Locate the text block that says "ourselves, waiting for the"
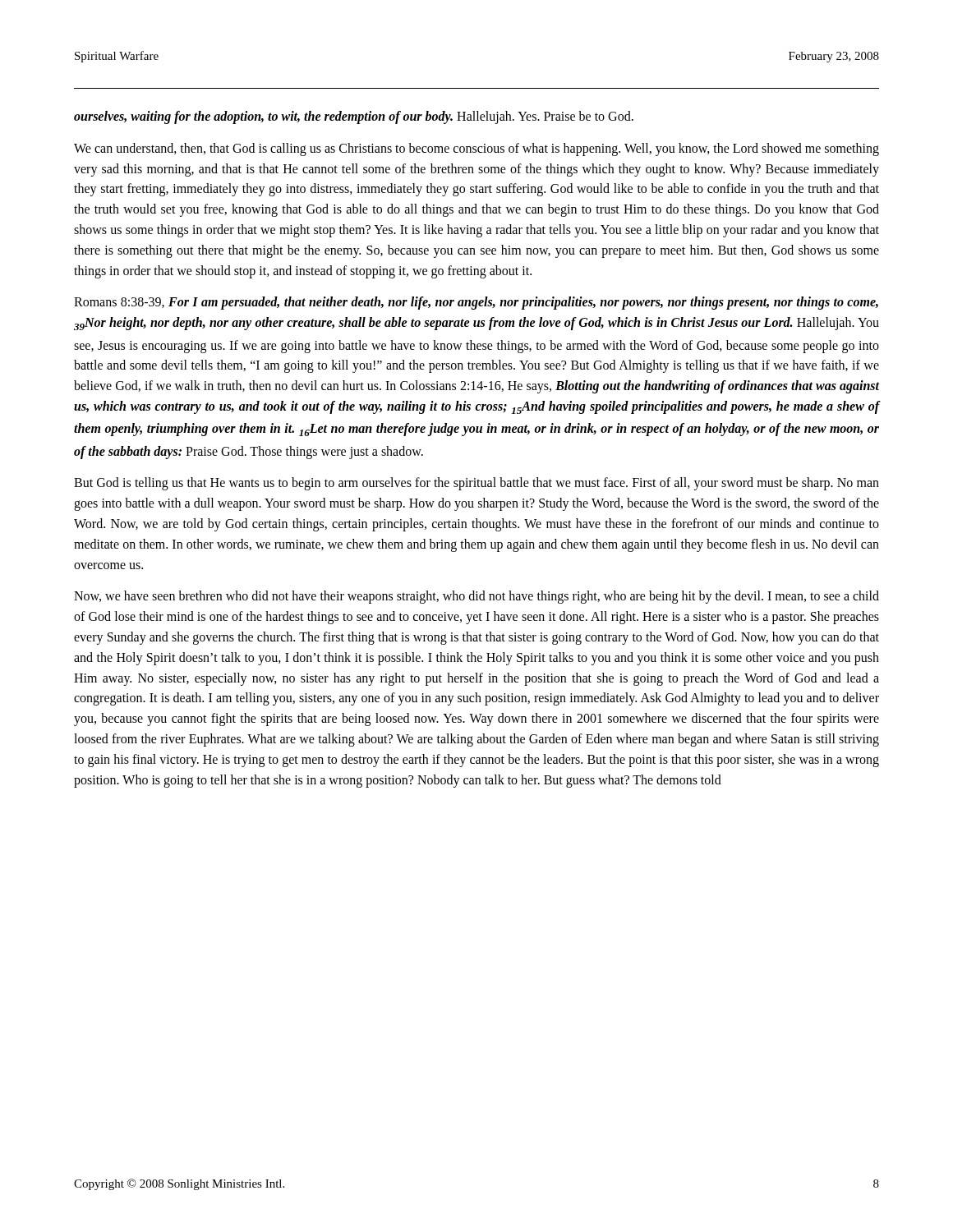953x1232 pixels. pyautogui.click(x=354, y=116)
